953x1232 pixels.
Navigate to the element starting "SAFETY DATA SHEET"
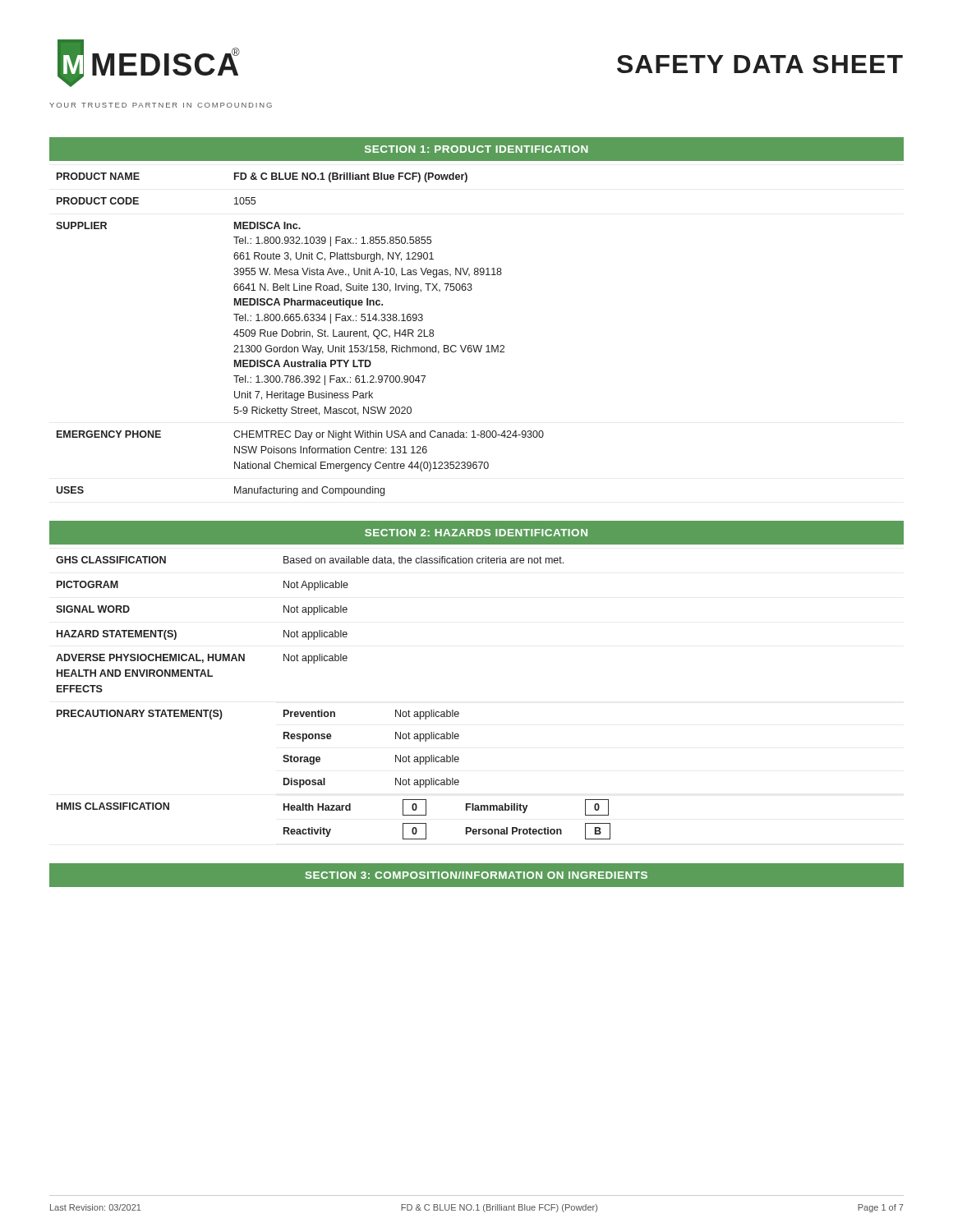(760, 64)
